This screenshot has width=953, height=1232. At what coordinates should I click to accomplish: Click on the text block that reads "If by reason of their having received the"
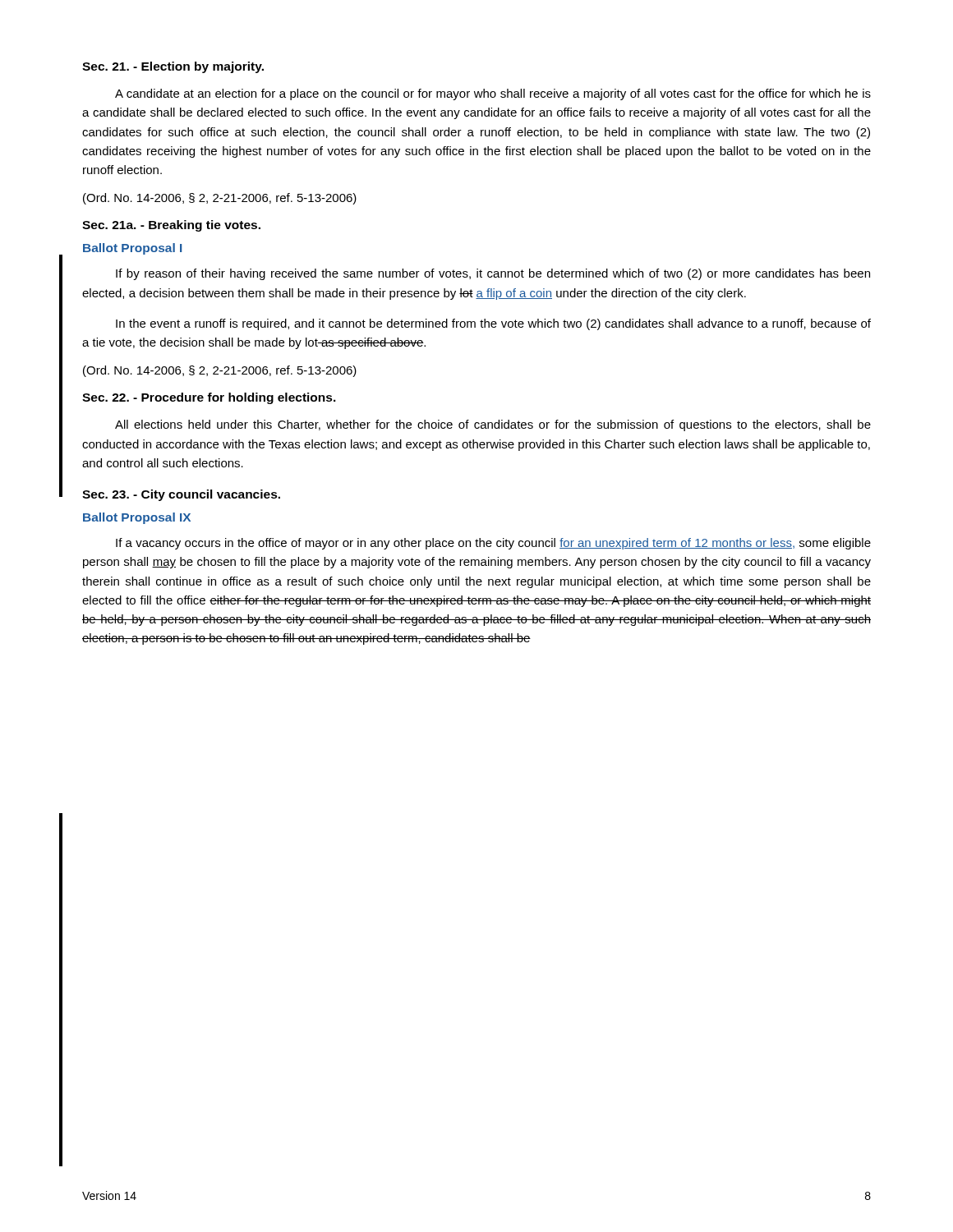coord(476,283)
